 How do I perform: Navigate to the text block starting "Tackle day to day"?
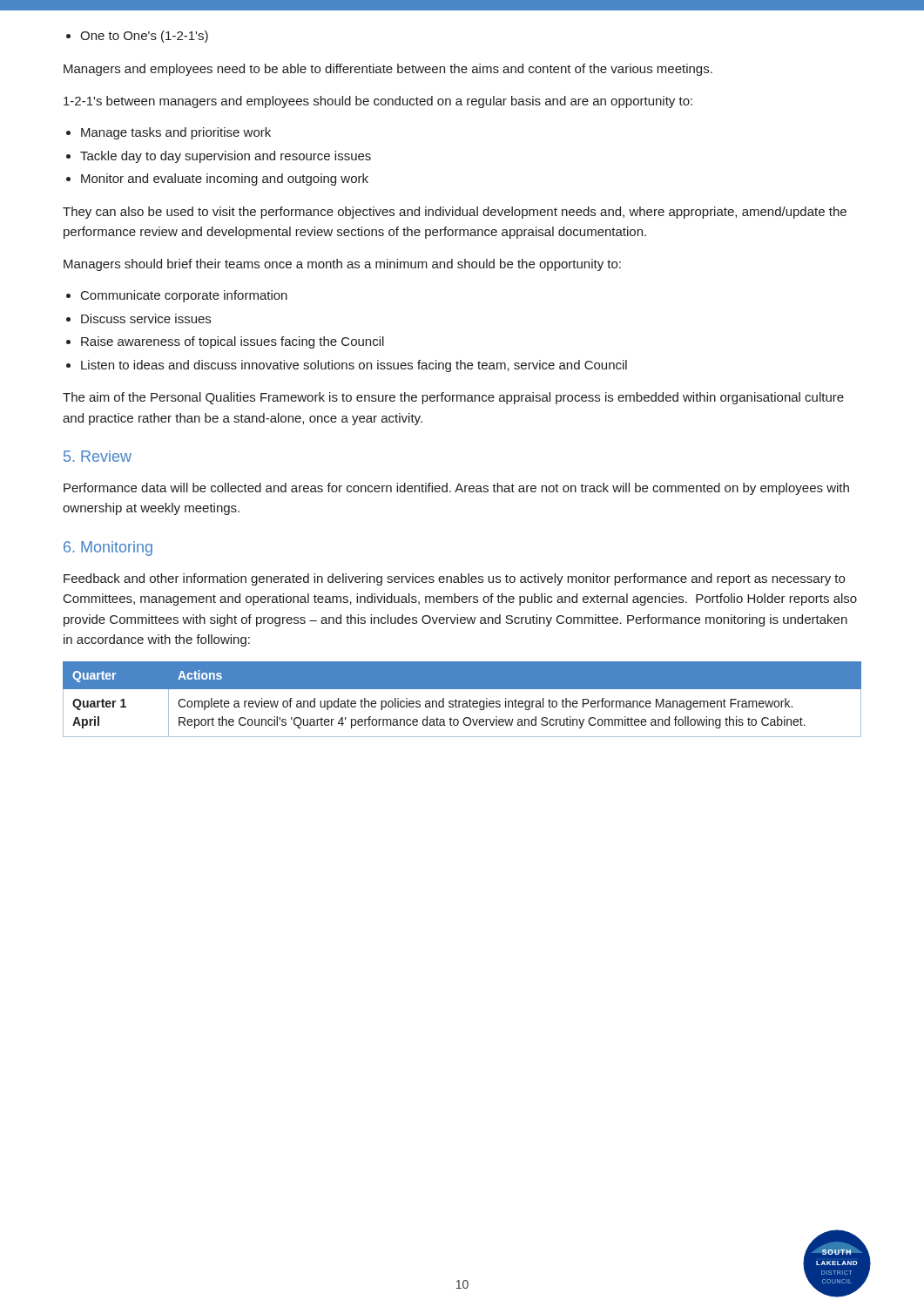226,155
